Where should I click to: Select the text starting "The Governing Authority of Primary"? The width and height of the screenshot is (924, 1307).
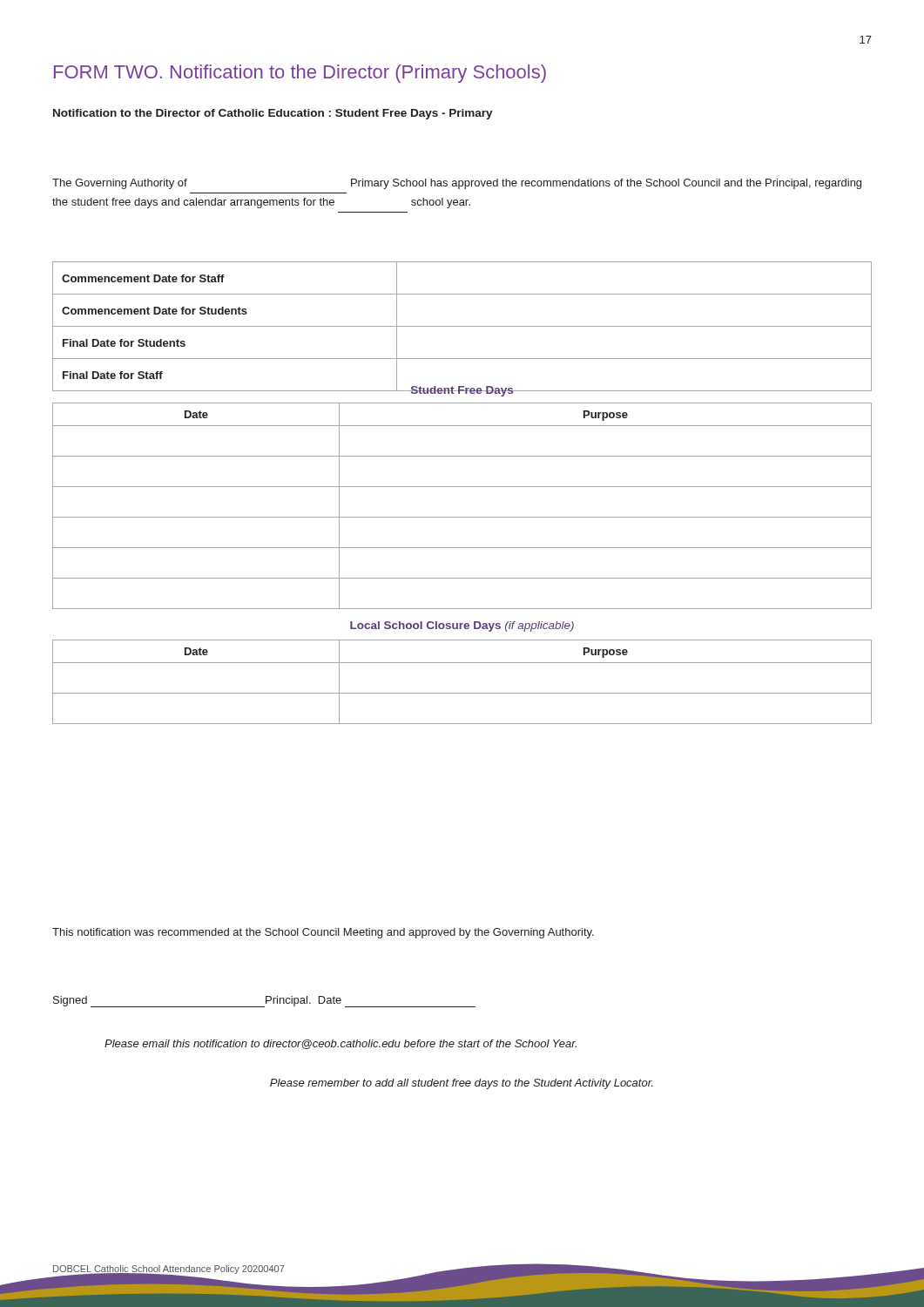[457, 193]
